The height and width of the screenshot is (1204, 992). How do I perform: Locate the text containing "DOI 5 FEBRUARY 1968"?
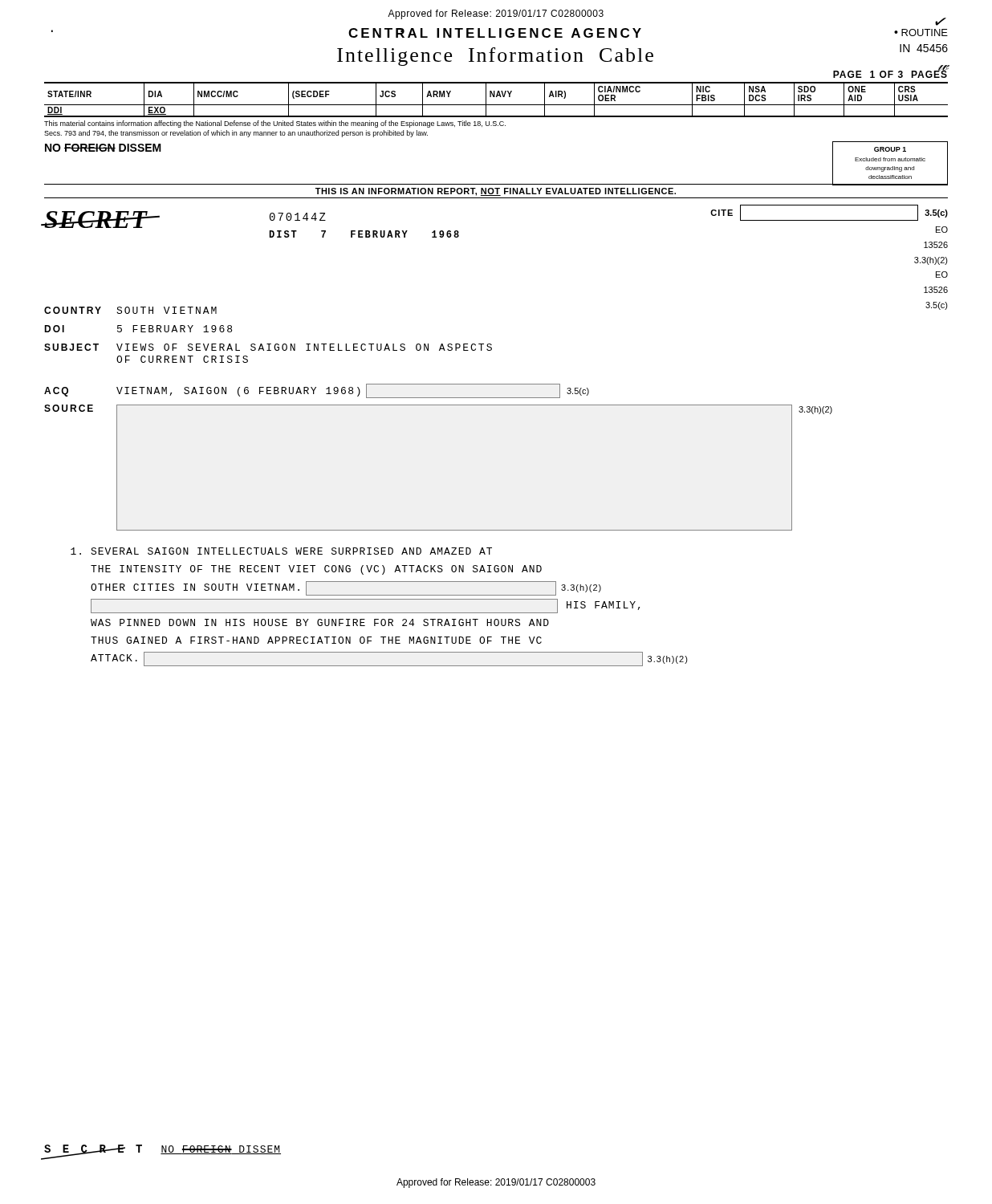138,329
